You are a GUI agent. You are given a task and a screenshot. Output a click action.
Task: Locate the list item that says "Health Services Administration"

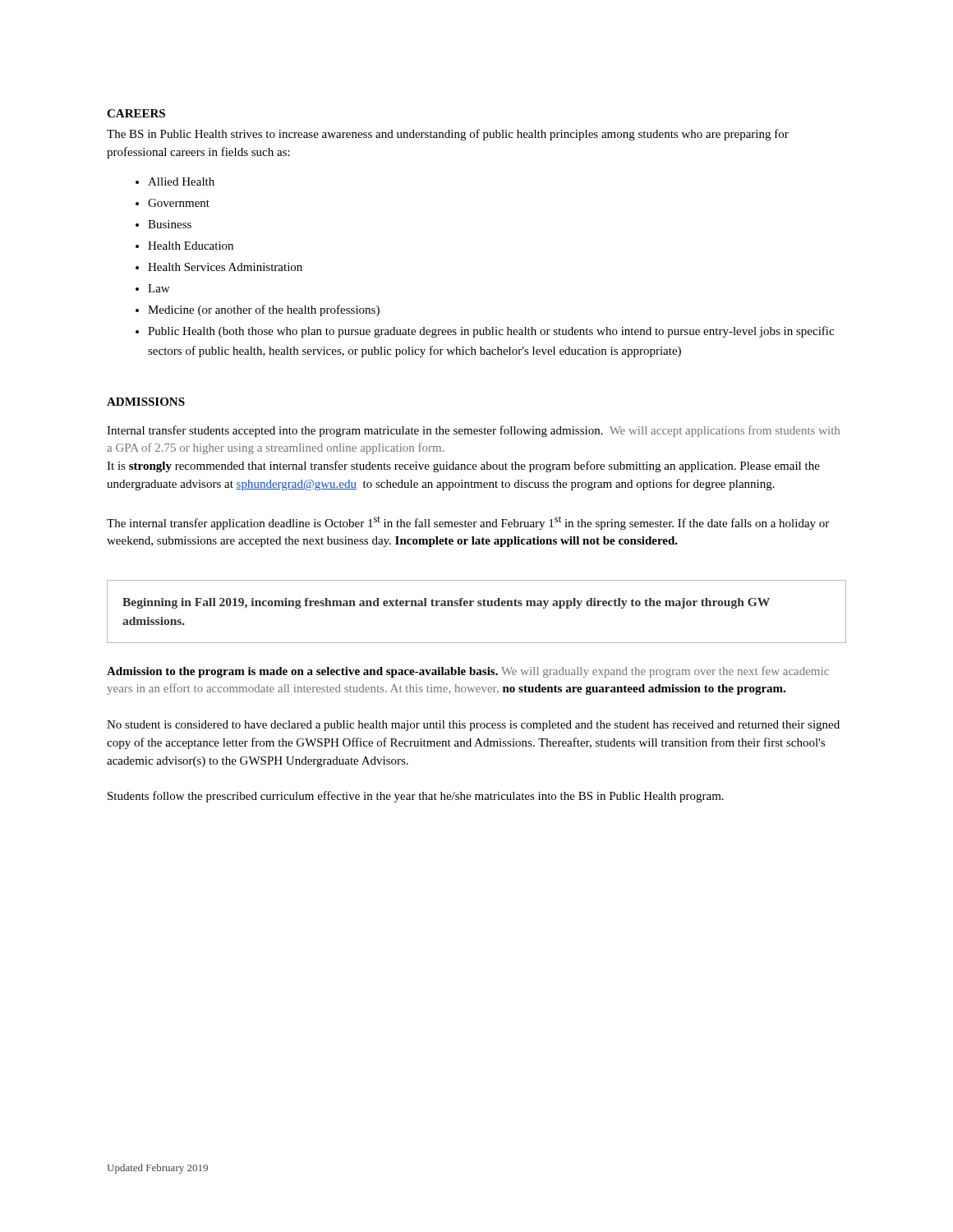point(225,267)
